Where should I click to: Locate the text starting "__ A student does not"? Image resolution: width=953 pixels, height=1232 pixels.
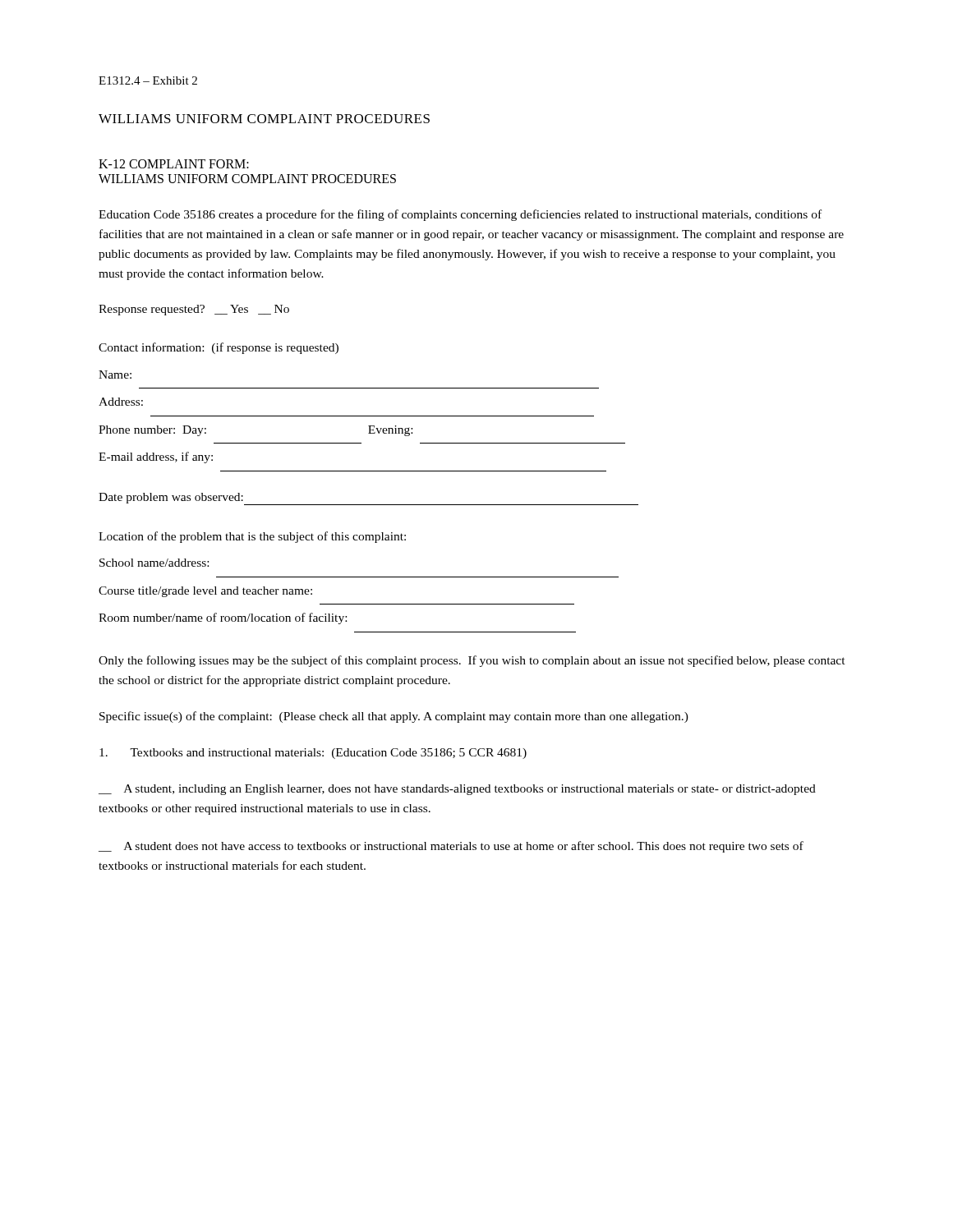[451, 856]
